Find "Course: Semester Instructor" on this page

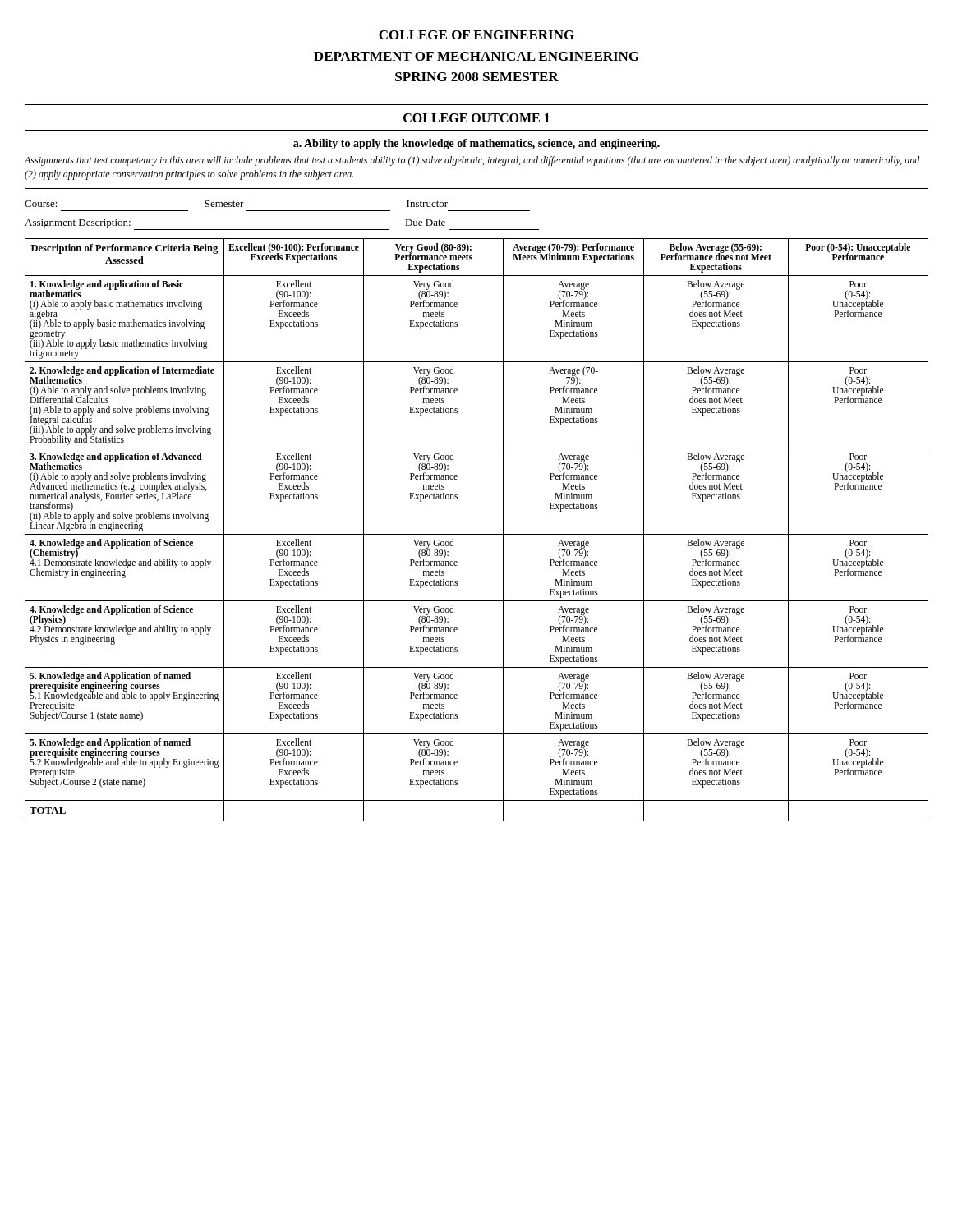coord(277,204)
